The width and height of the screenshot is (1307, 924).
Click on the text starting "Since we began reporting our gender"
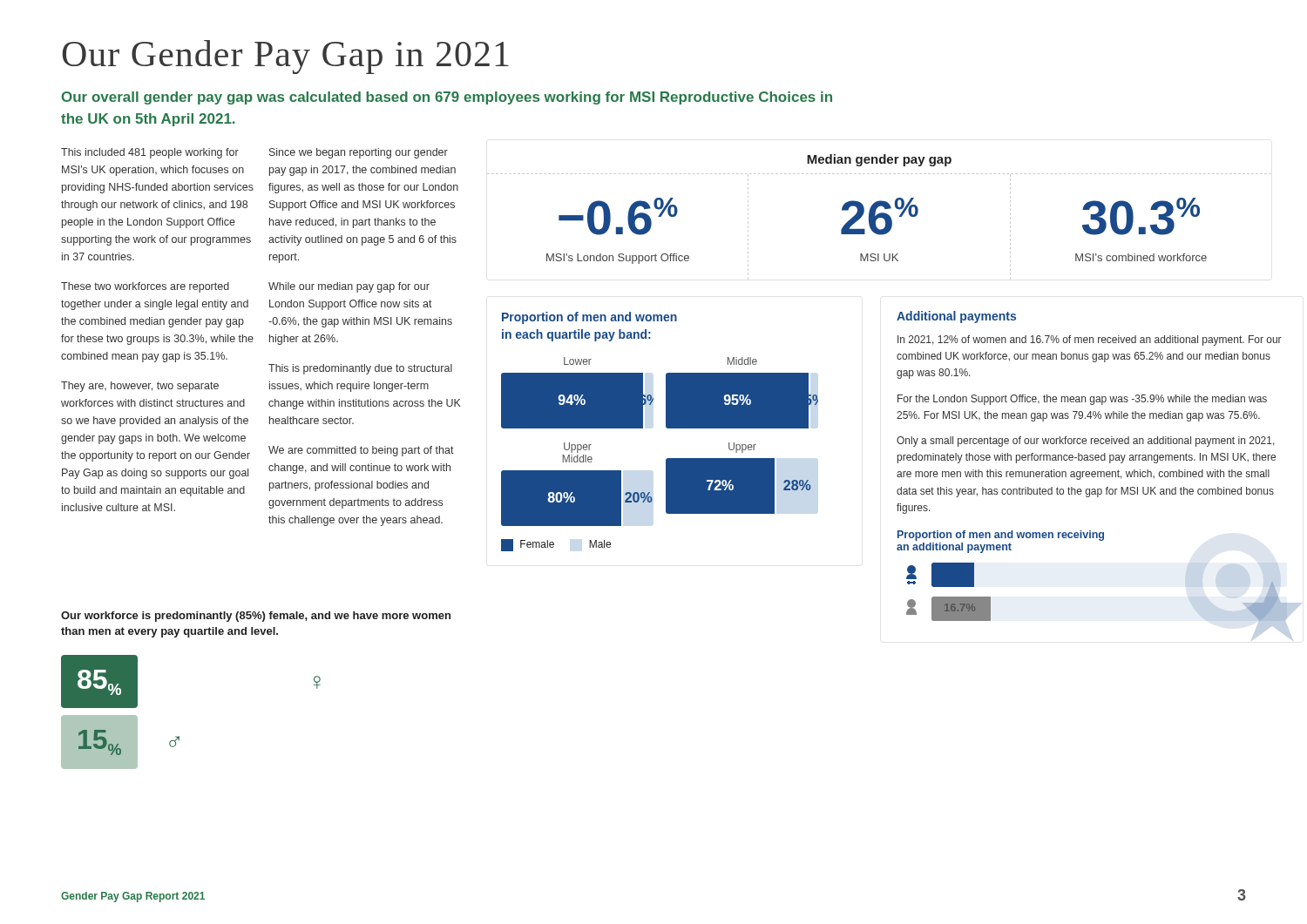(x=359, y=153)
